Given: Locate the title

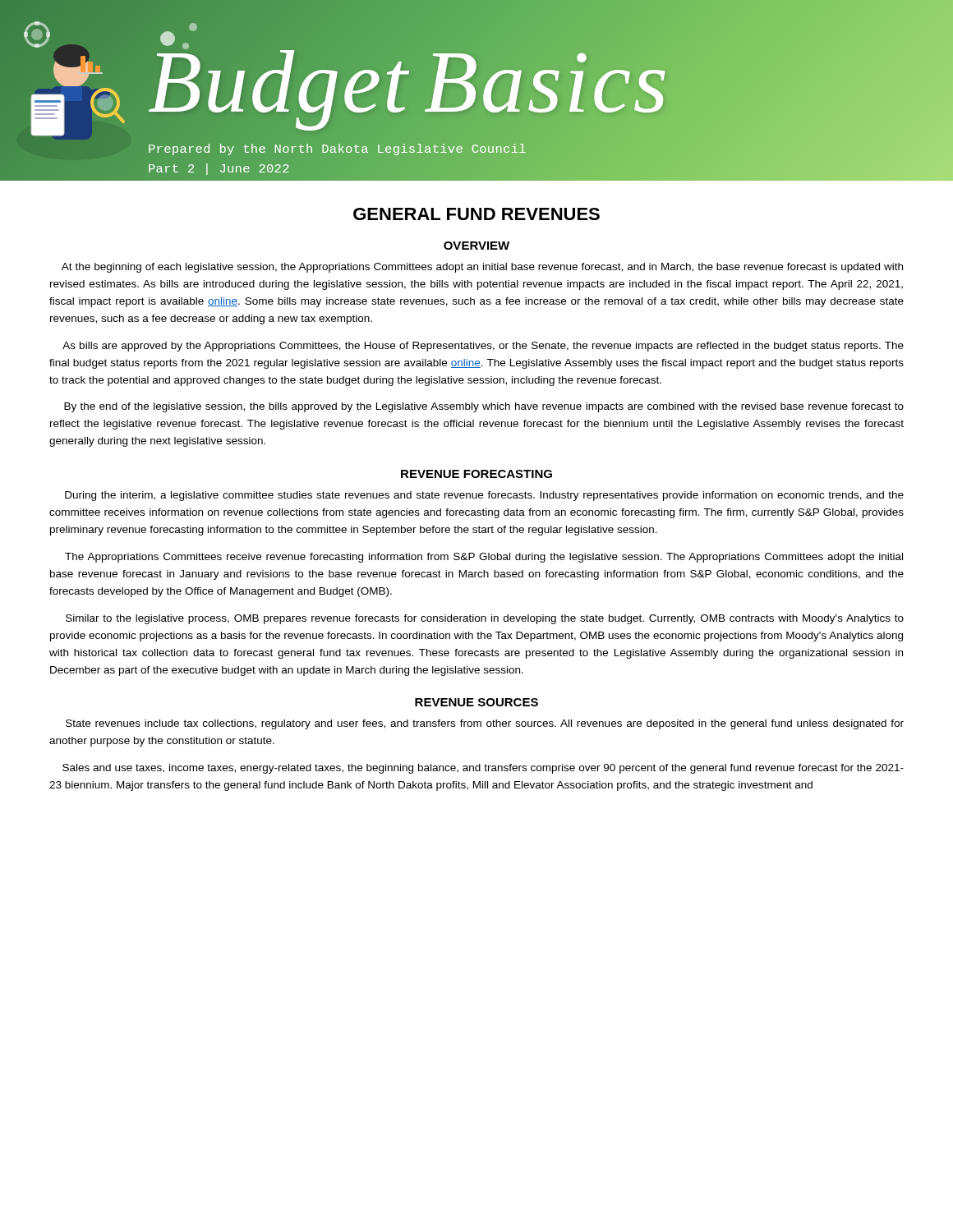Looking at the screenshot, I should click(x=476, y=214).
